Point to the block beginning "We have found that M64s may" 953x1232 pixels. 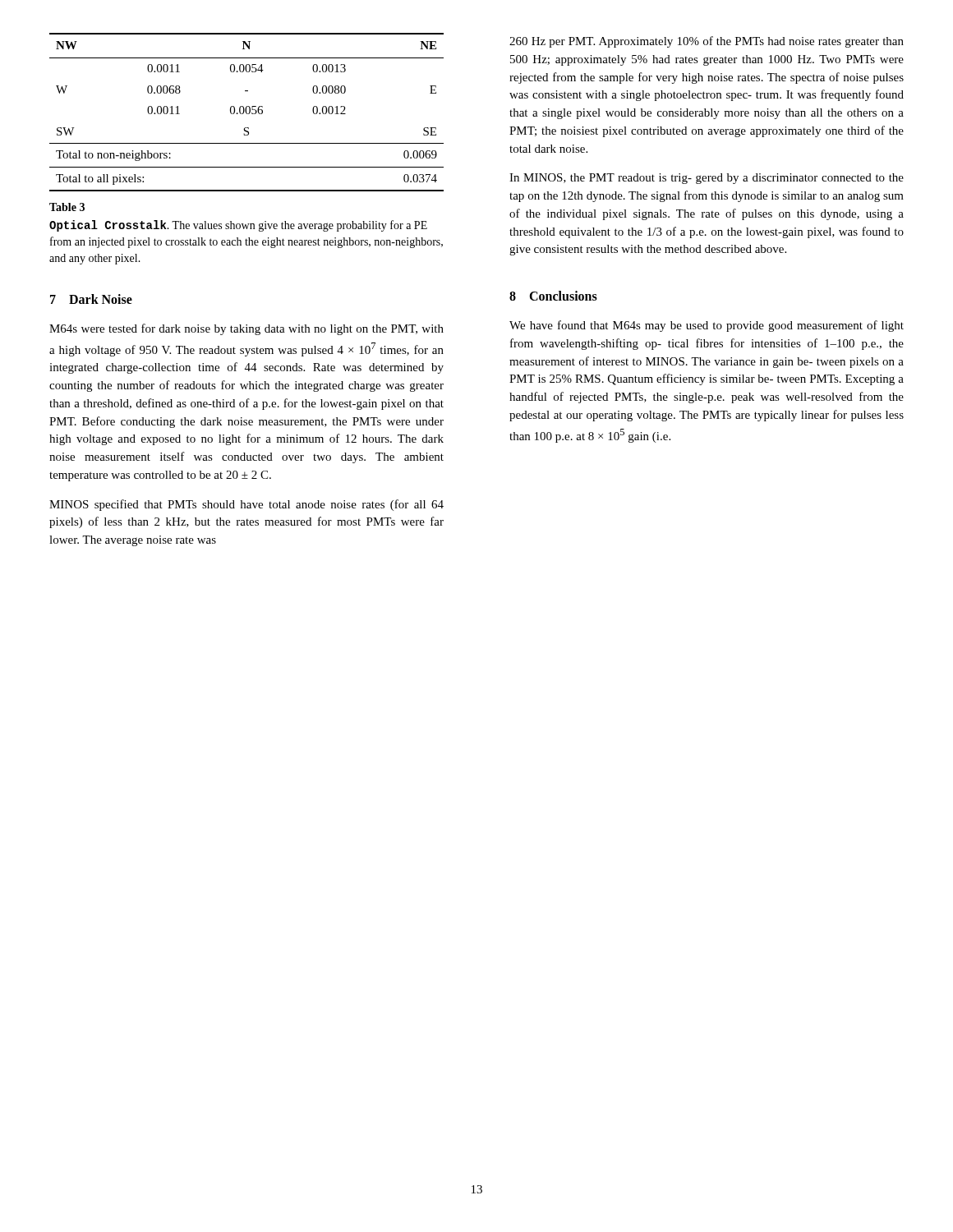tap(707, 381)
